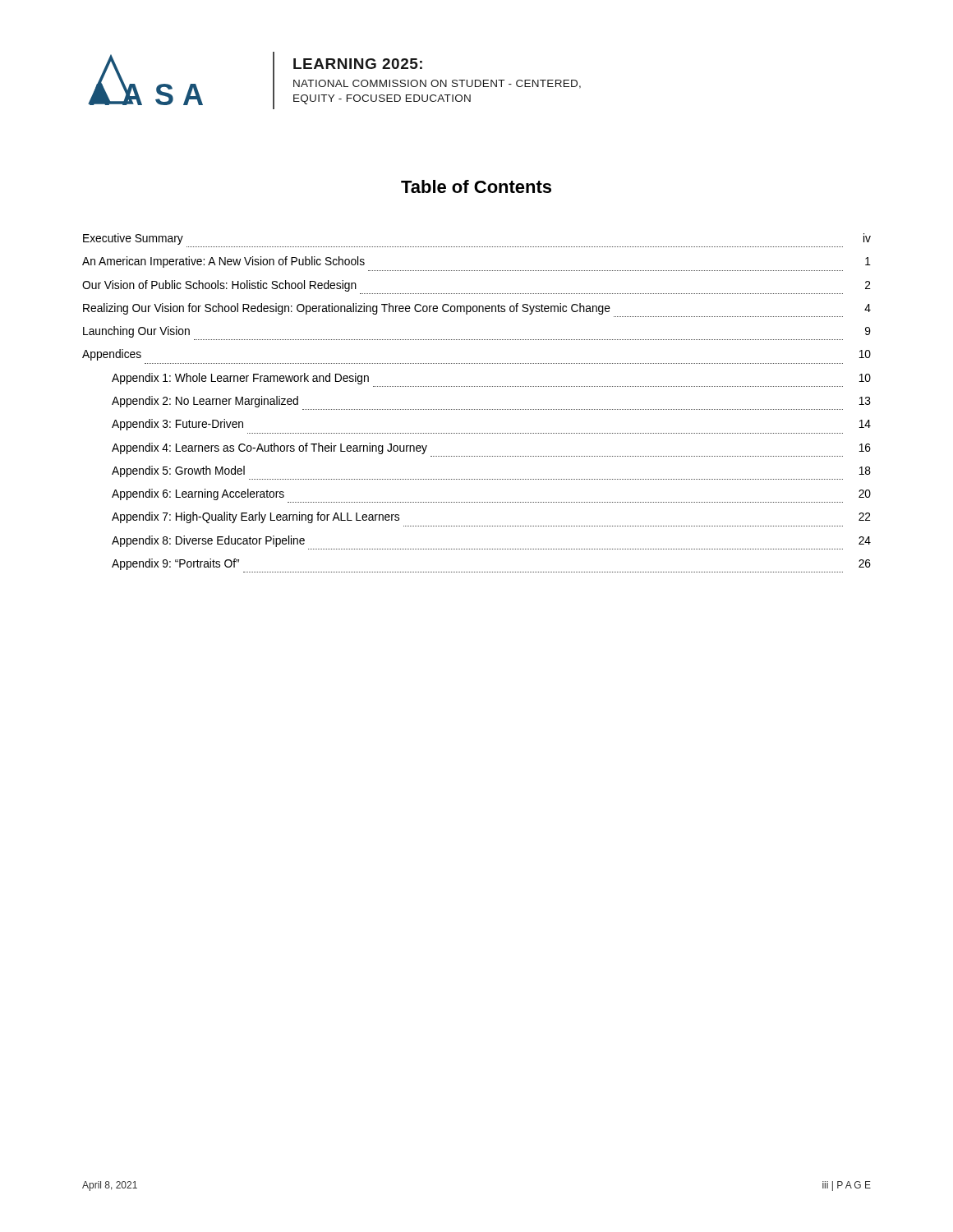
Task: Find the list item that says "Appendix 4: Learners"
Action: pos(491,448)
